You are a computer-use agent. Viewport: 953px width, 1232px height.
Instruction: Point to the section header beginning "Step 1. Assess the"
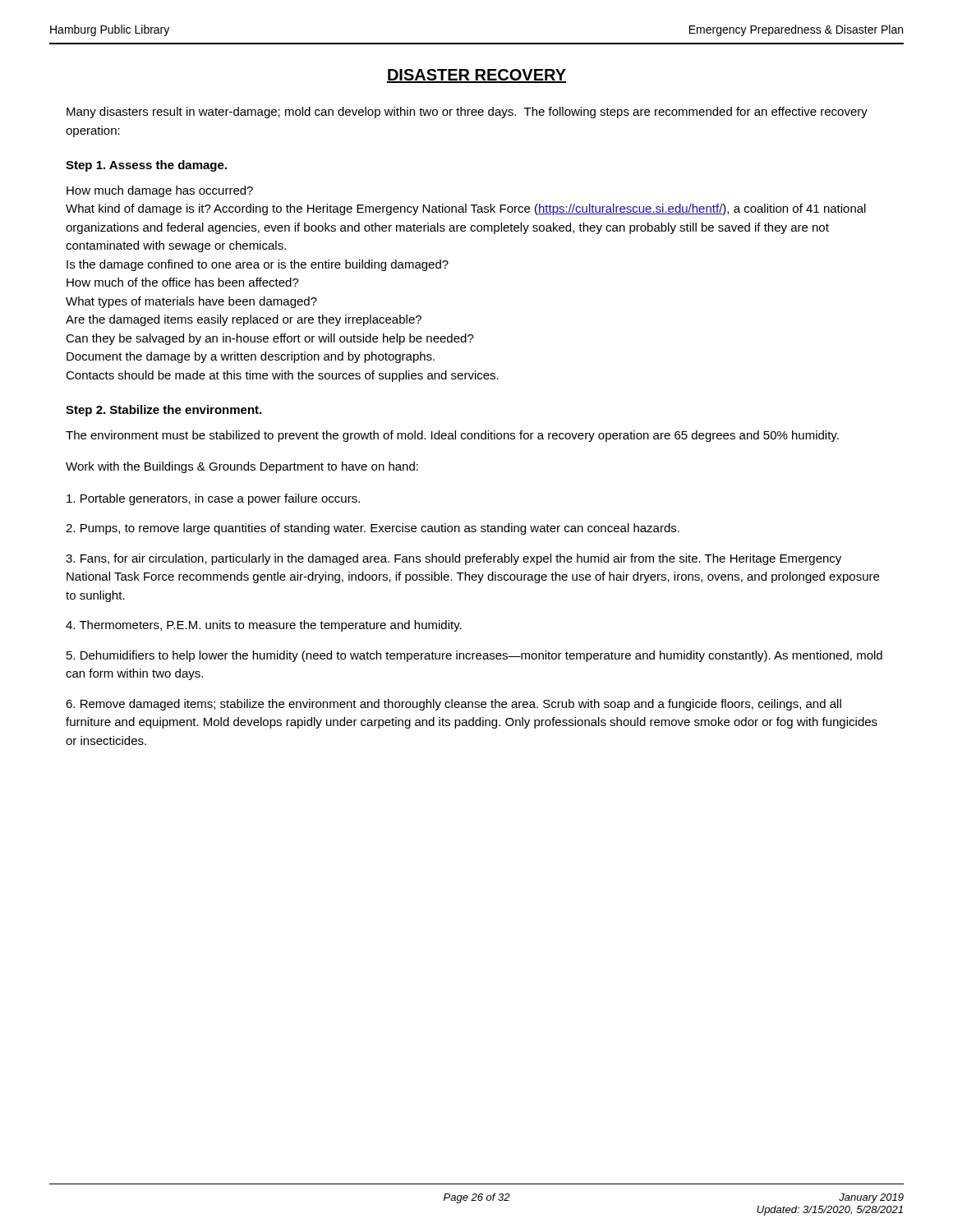coord(147,165)
